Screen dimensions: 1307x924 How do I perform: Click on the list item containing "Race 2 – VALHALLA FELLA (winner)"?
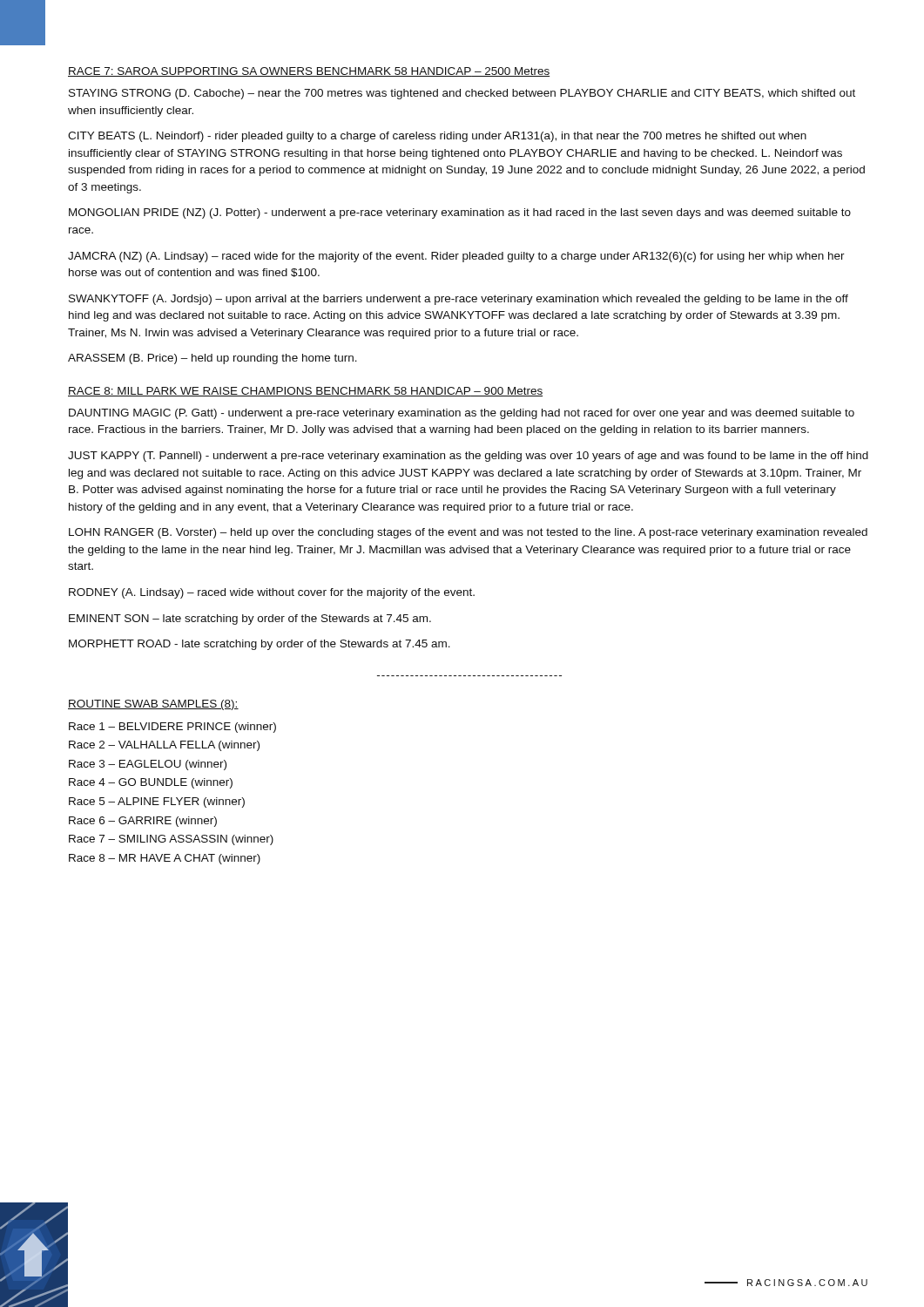(x=164, y=745)
